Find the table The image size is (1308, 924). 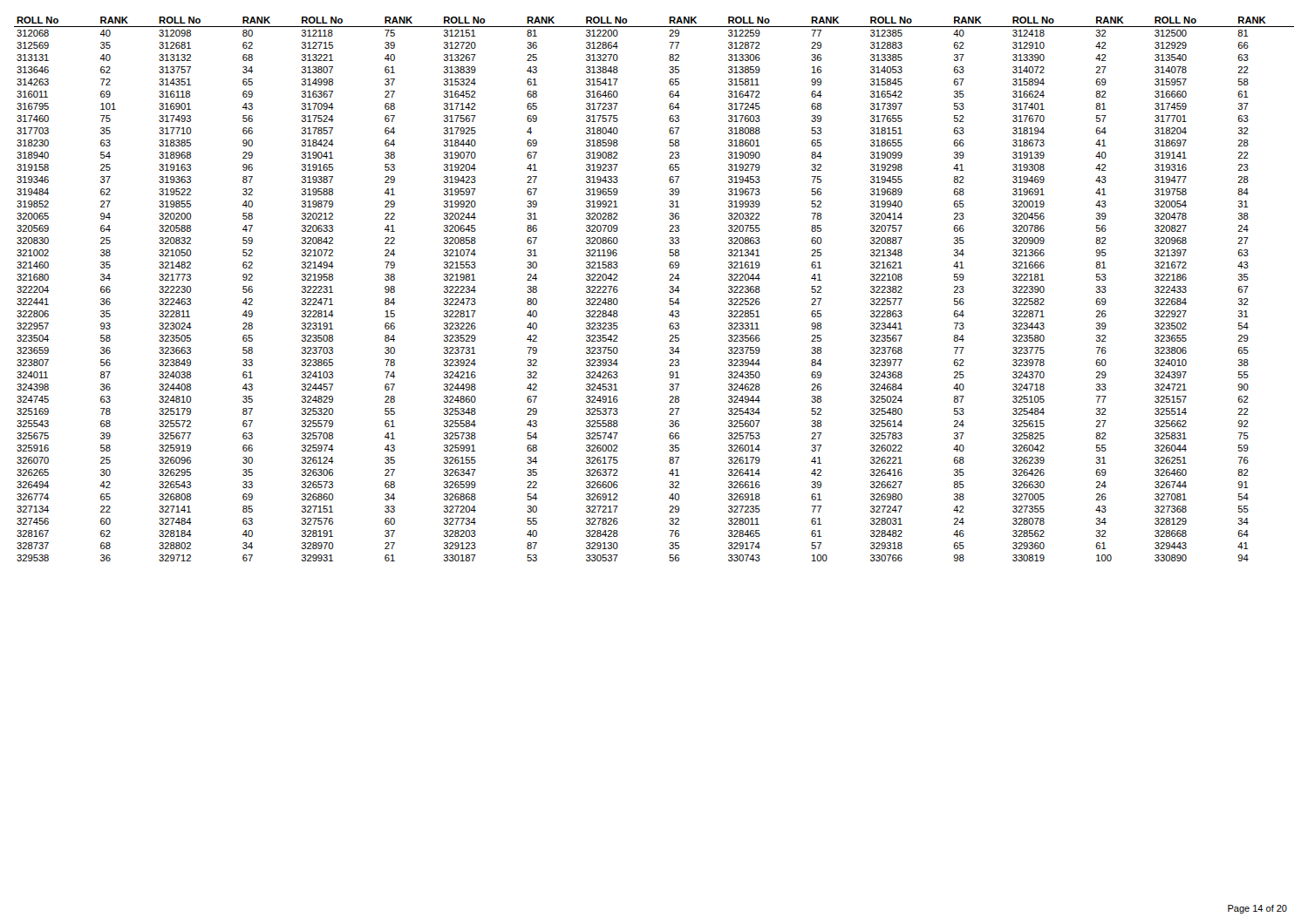point(654,289)
